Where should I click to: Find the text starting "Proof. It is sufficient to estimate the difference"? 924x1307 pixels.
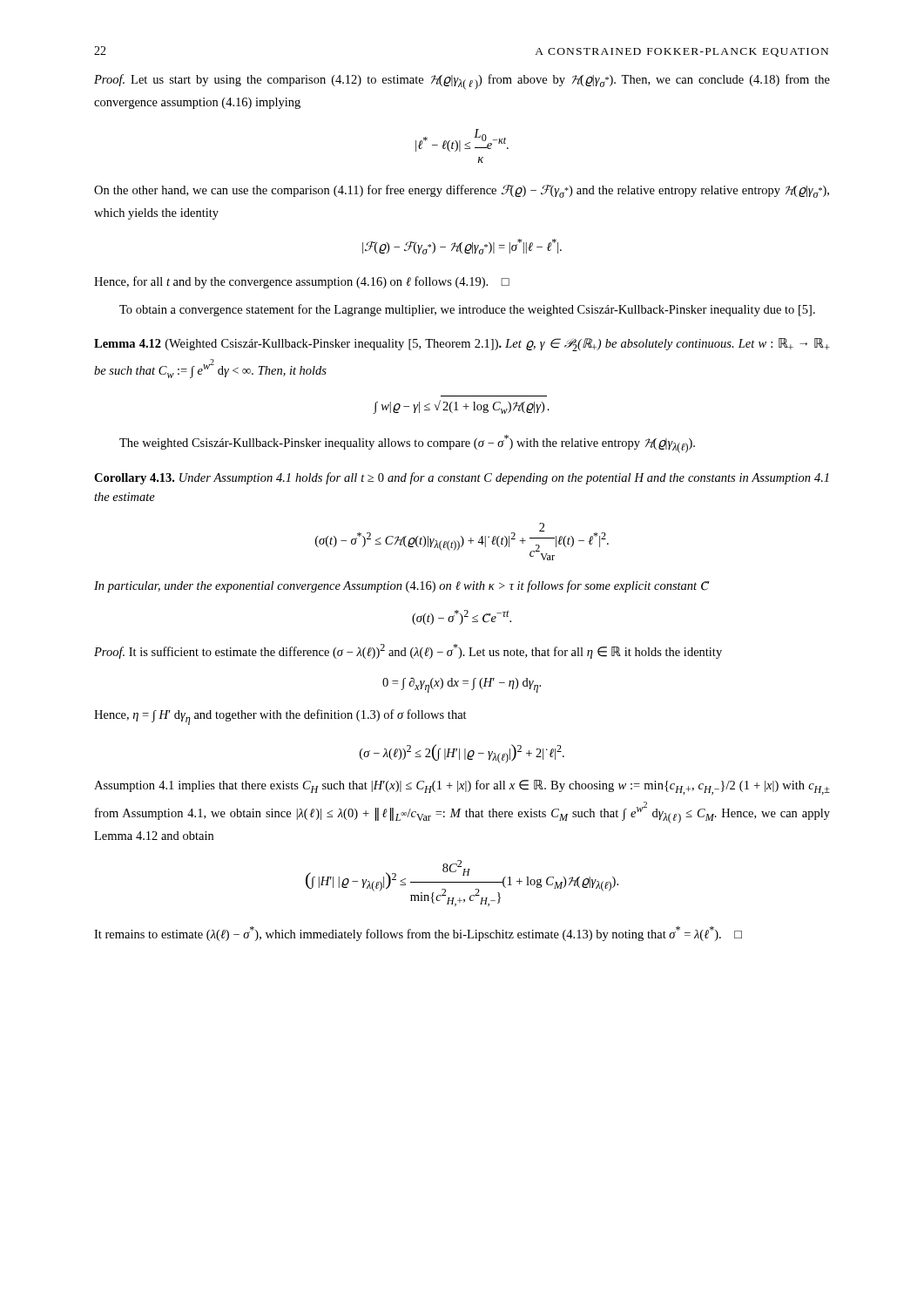[408, 650]
